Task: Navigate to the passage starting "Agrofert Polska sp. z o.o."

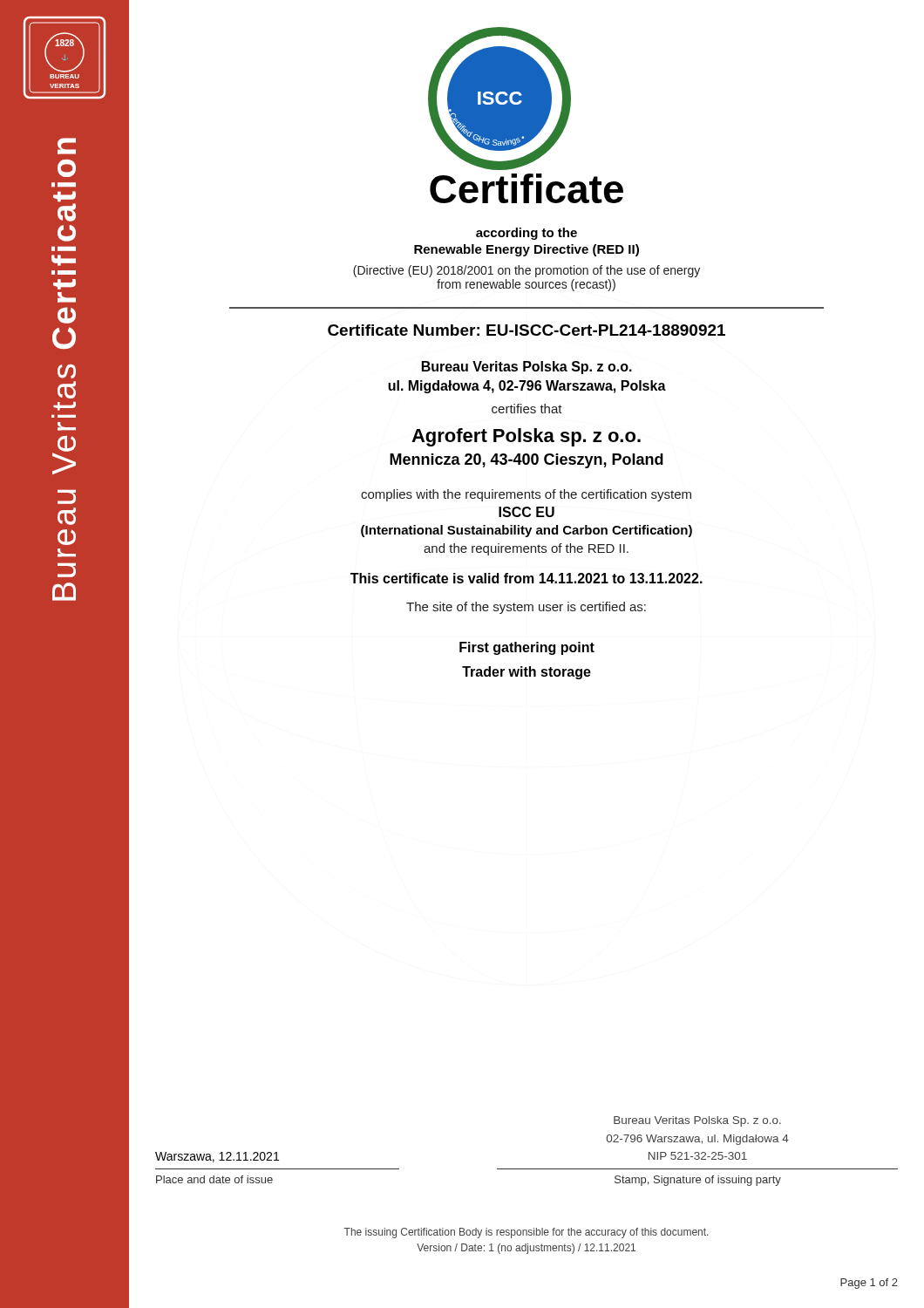Action: tap(527, 436)
